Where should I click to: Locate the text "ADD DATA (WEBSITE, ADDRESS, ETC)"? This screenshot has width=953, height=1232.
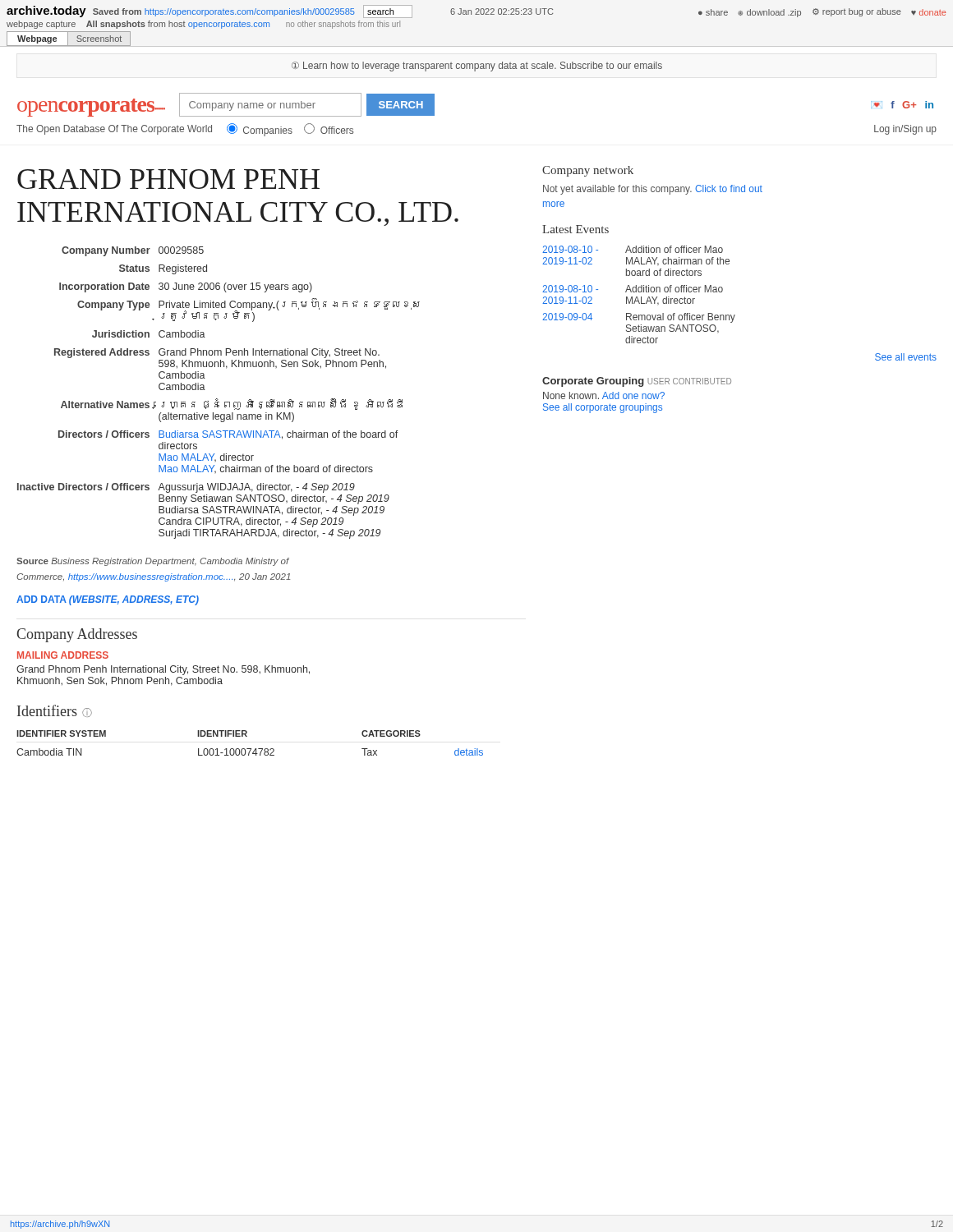[108, 600]
